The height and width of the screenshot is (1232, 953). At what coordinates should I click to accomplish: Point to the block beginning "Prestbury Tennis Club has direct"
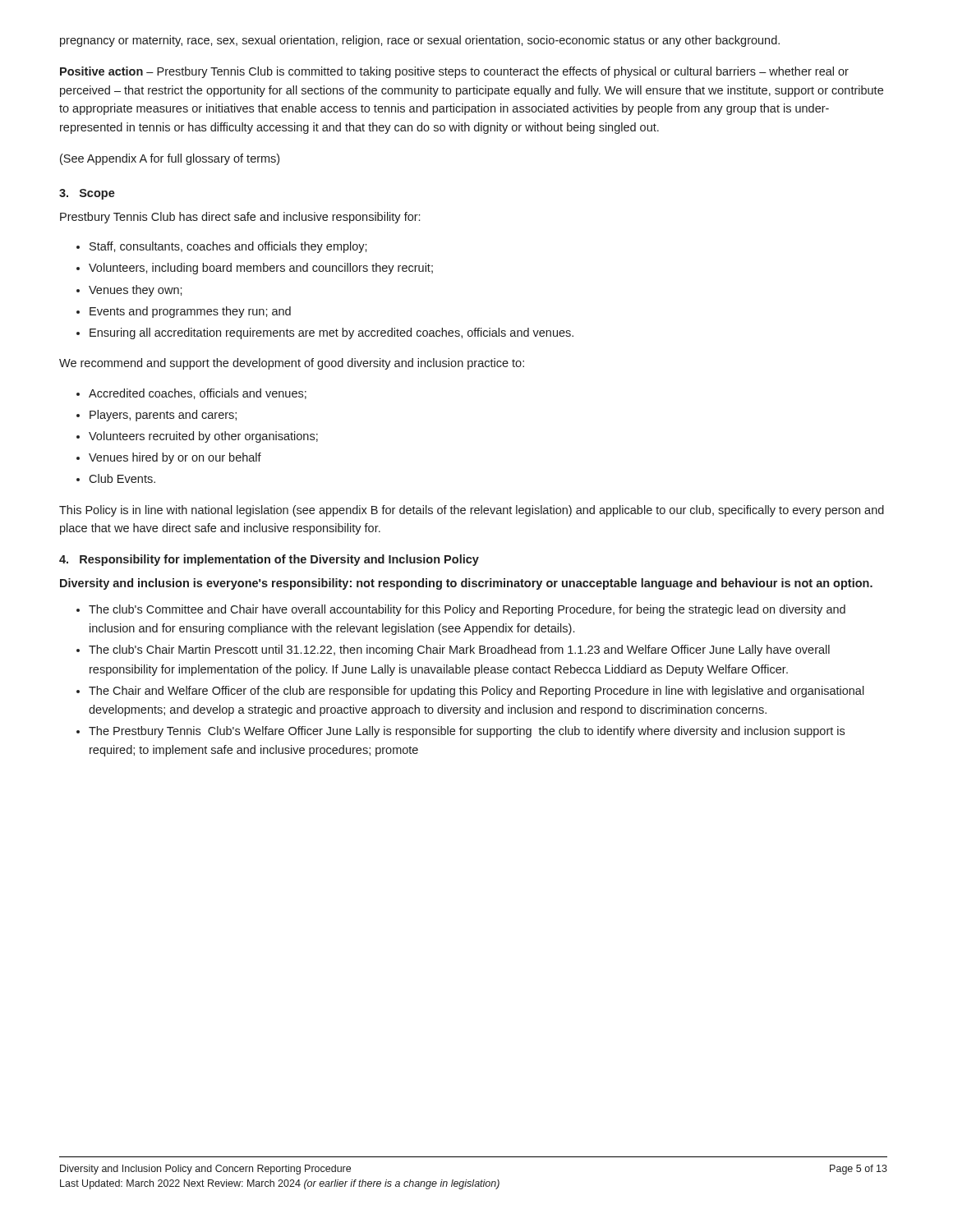[240, 217]
